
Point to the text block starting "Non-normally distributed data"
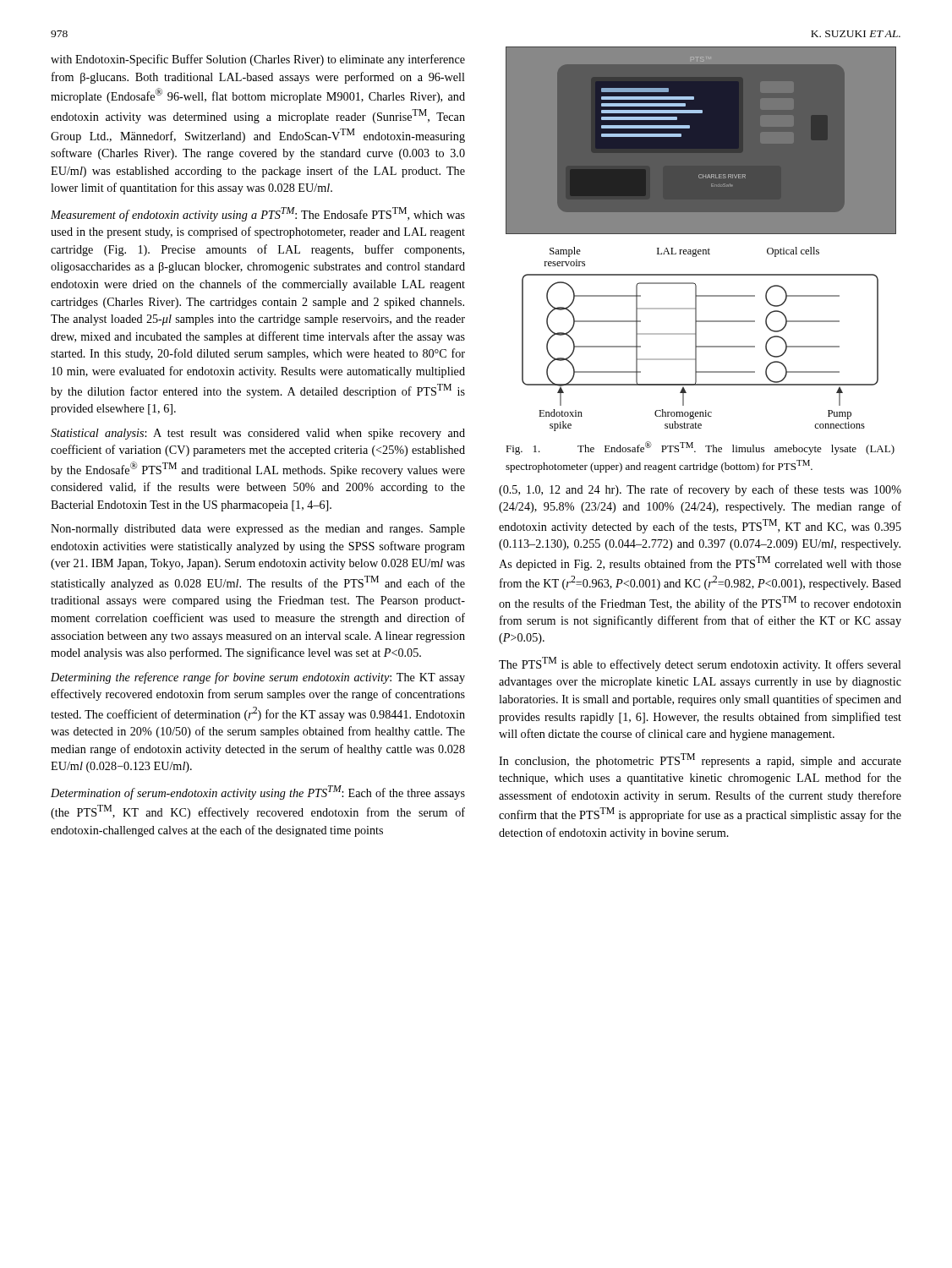(x=258, y=591)
